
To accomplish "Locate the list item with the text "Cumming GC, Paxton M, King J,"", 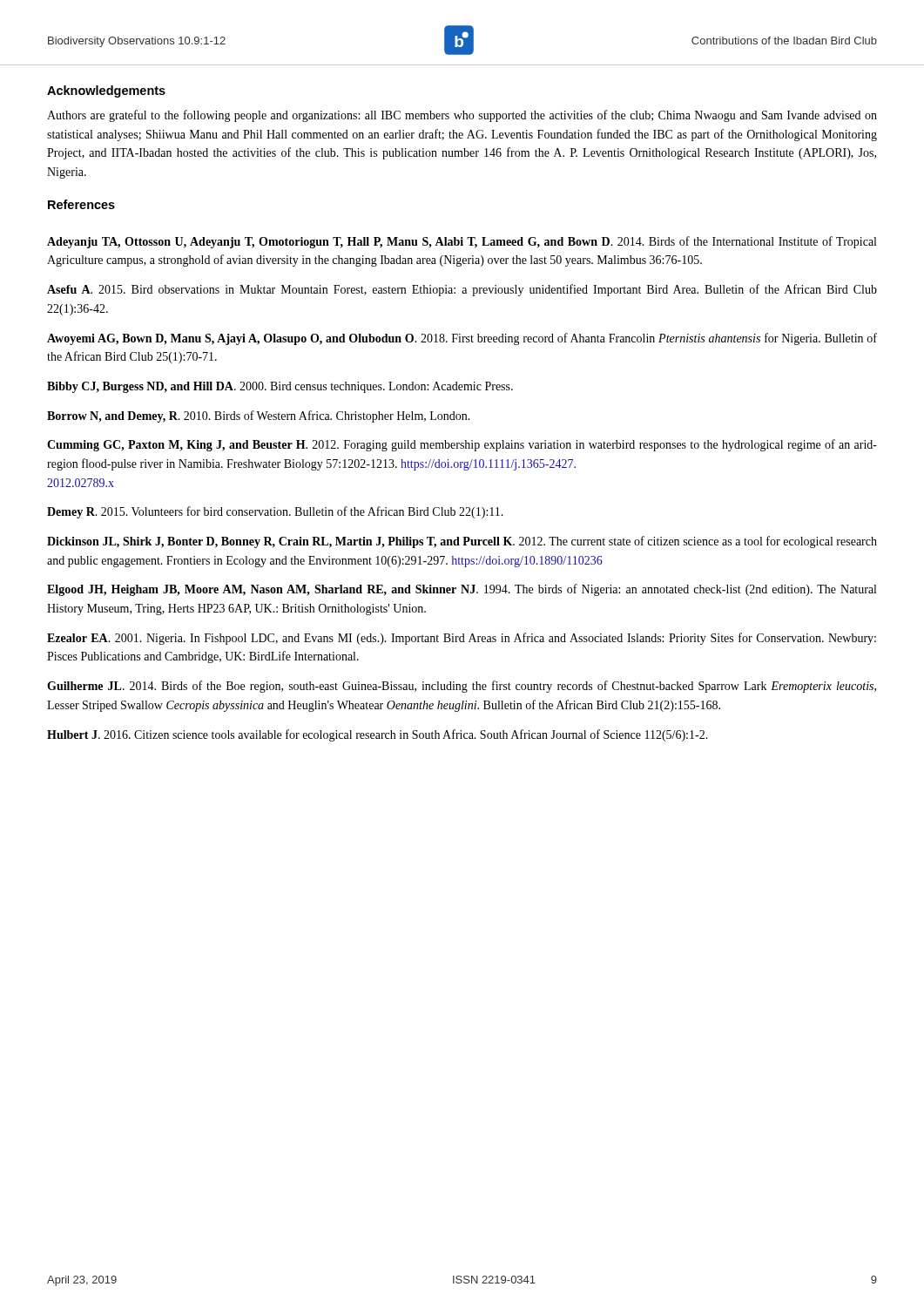I will [x=462, y=464].
